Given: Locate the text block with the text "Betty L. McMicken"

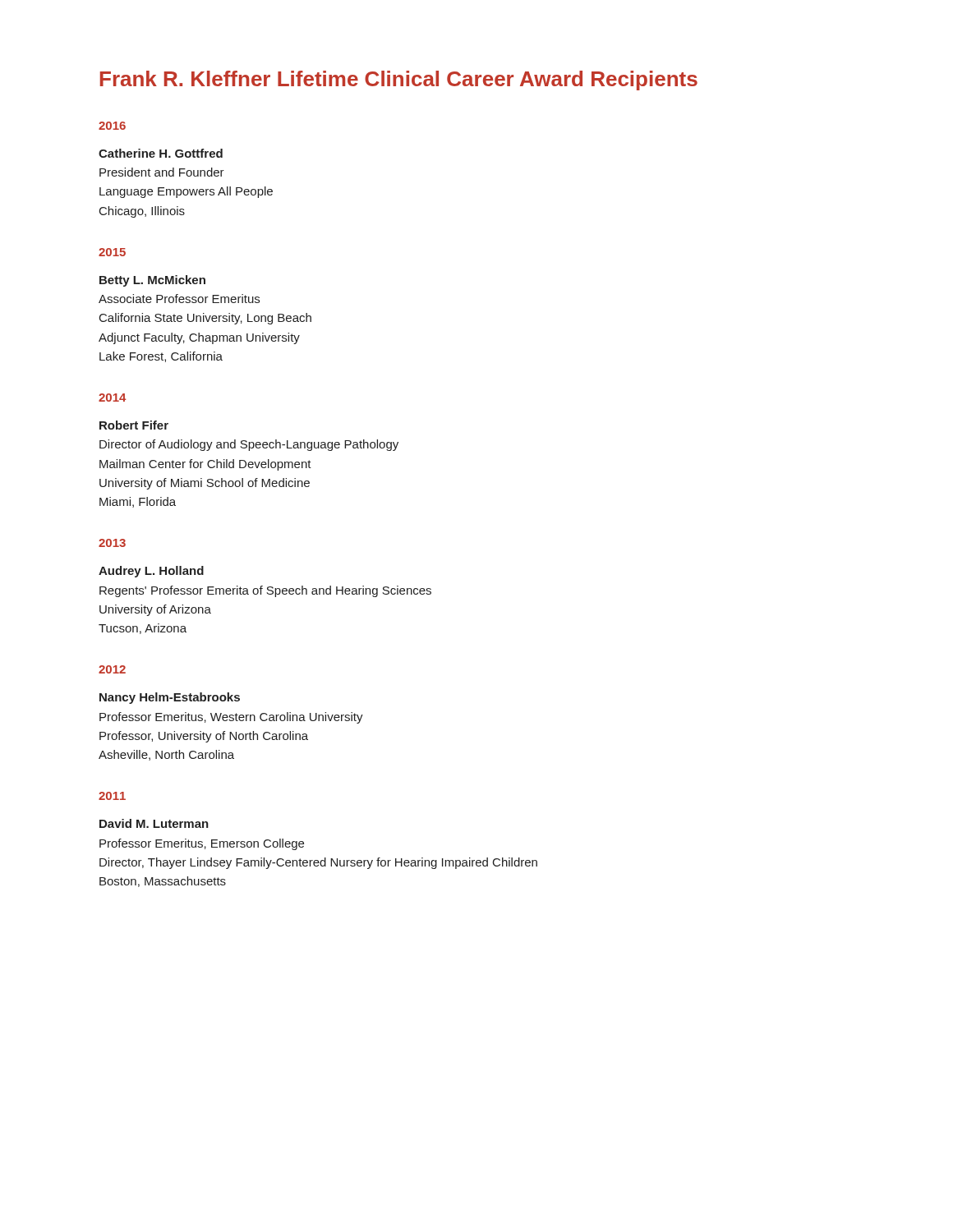Looking at the screenshot, I should click(205, 318).
